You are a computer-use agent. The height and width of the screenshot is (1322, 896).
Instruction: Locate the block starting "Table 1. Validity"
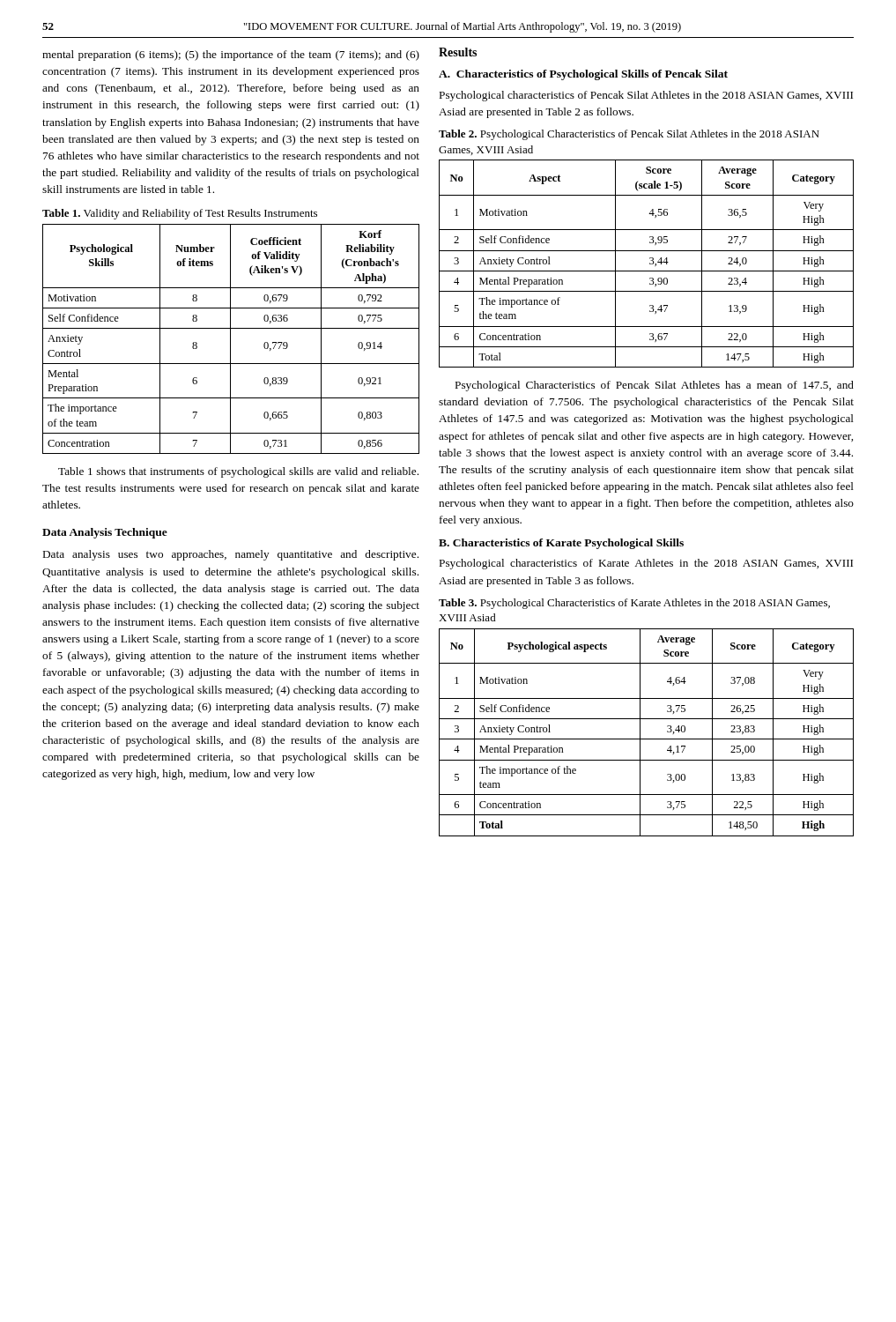[180, 213]
